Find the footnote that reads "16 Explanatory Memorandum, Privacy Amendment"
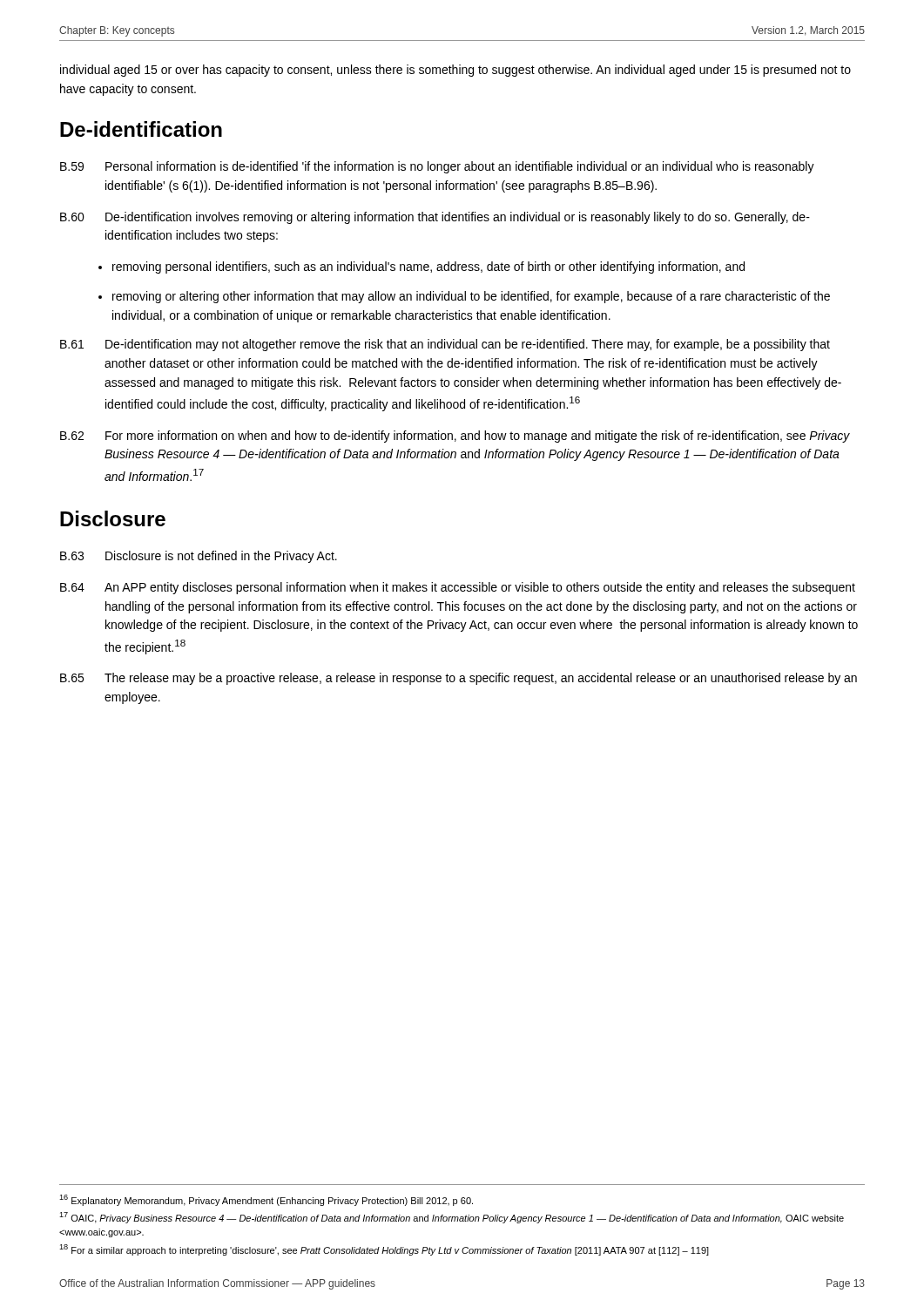This screenshot has width=924, height=1307. [462, 1225]
